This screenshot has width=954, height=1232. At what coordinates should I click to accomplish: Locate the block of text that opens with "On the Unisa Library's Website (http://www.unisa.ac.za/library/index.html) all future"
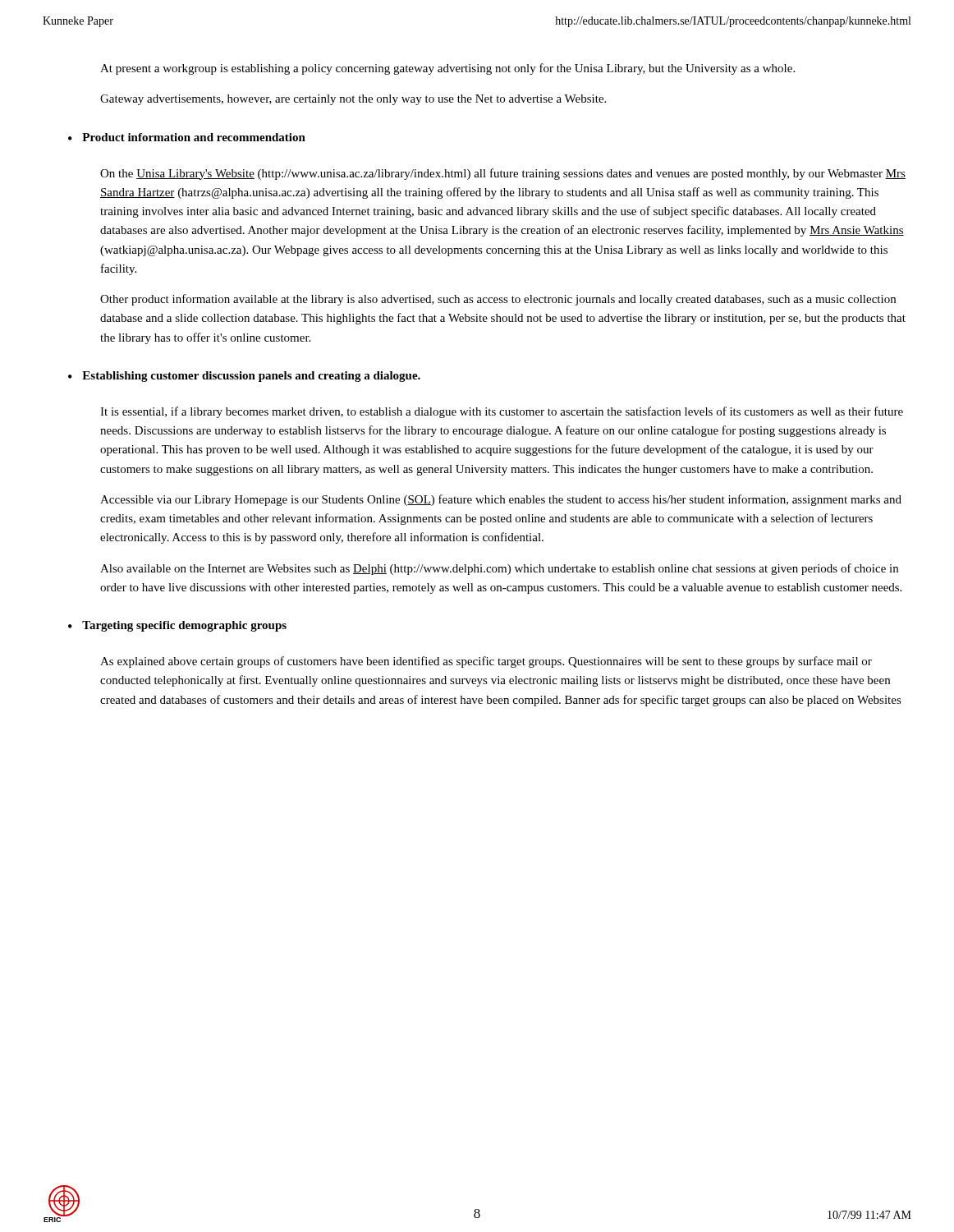(503, 221)
